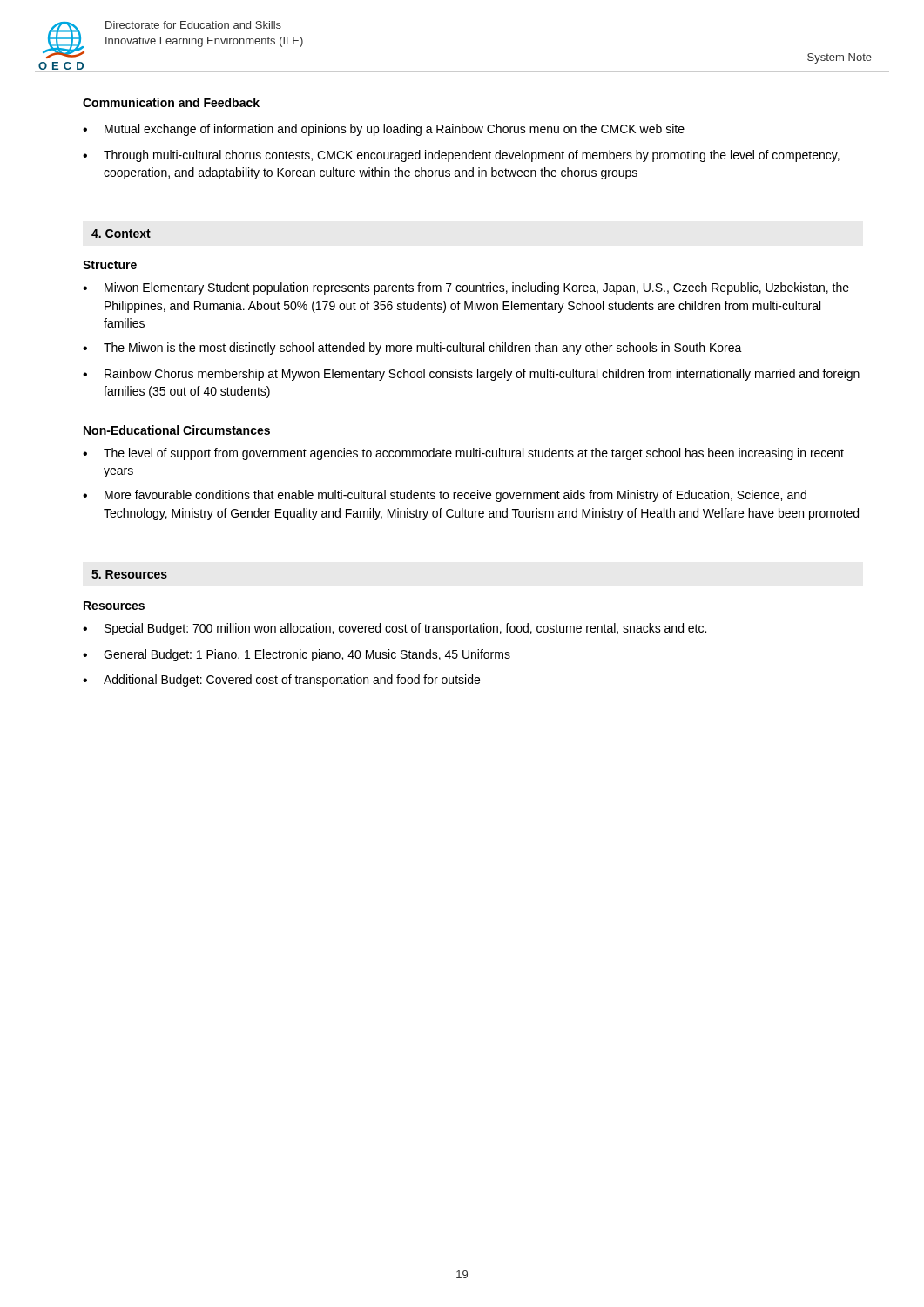Find the block on this page that starts "• The Miwon is"
Image resolution: width=924 pixels, height=1307 pixels.
coord(473,349)
